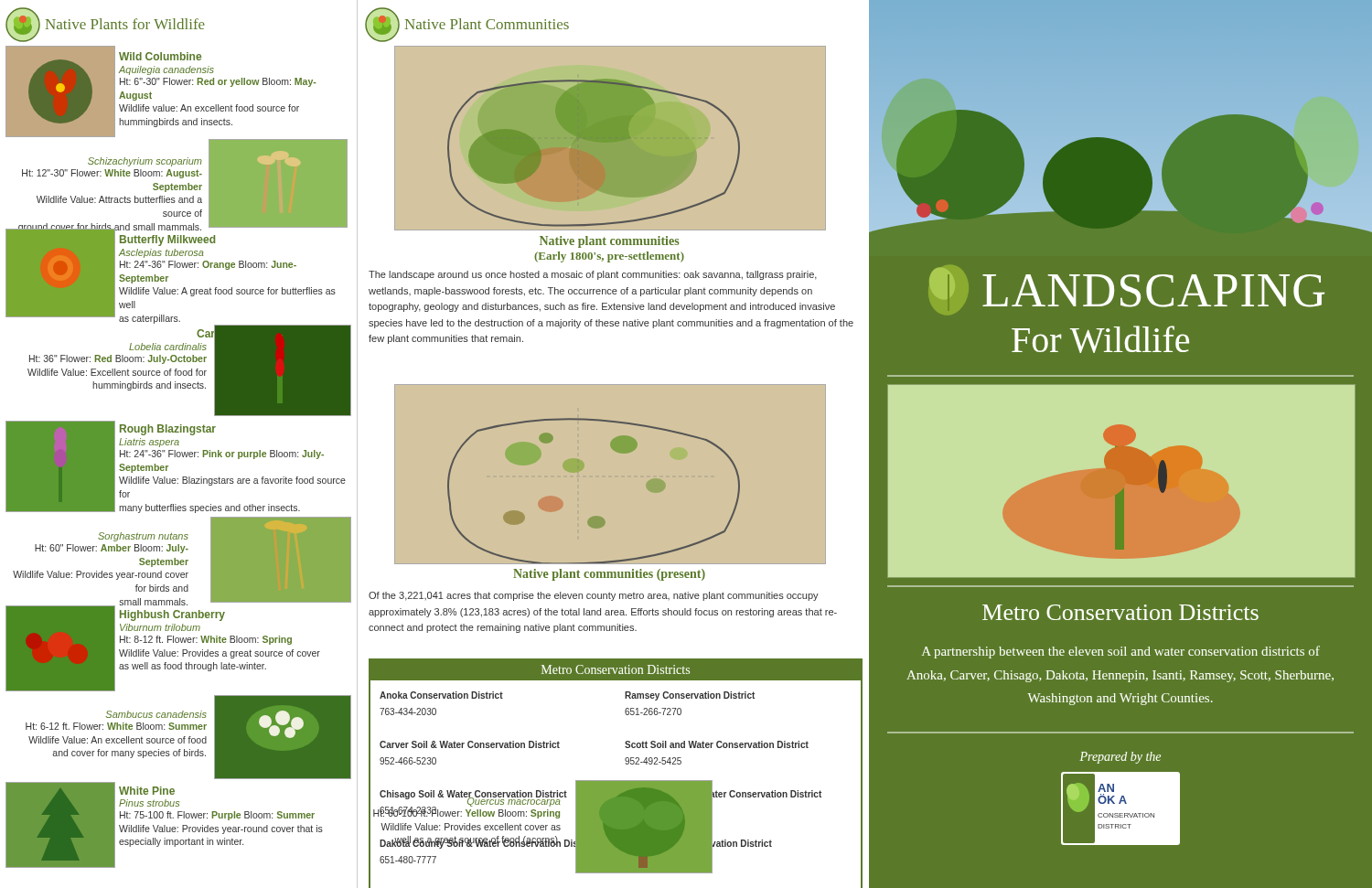Point to the block beginning "Of the 3,221,041 acres that comprise the eleven"

[x=603, y=611]
